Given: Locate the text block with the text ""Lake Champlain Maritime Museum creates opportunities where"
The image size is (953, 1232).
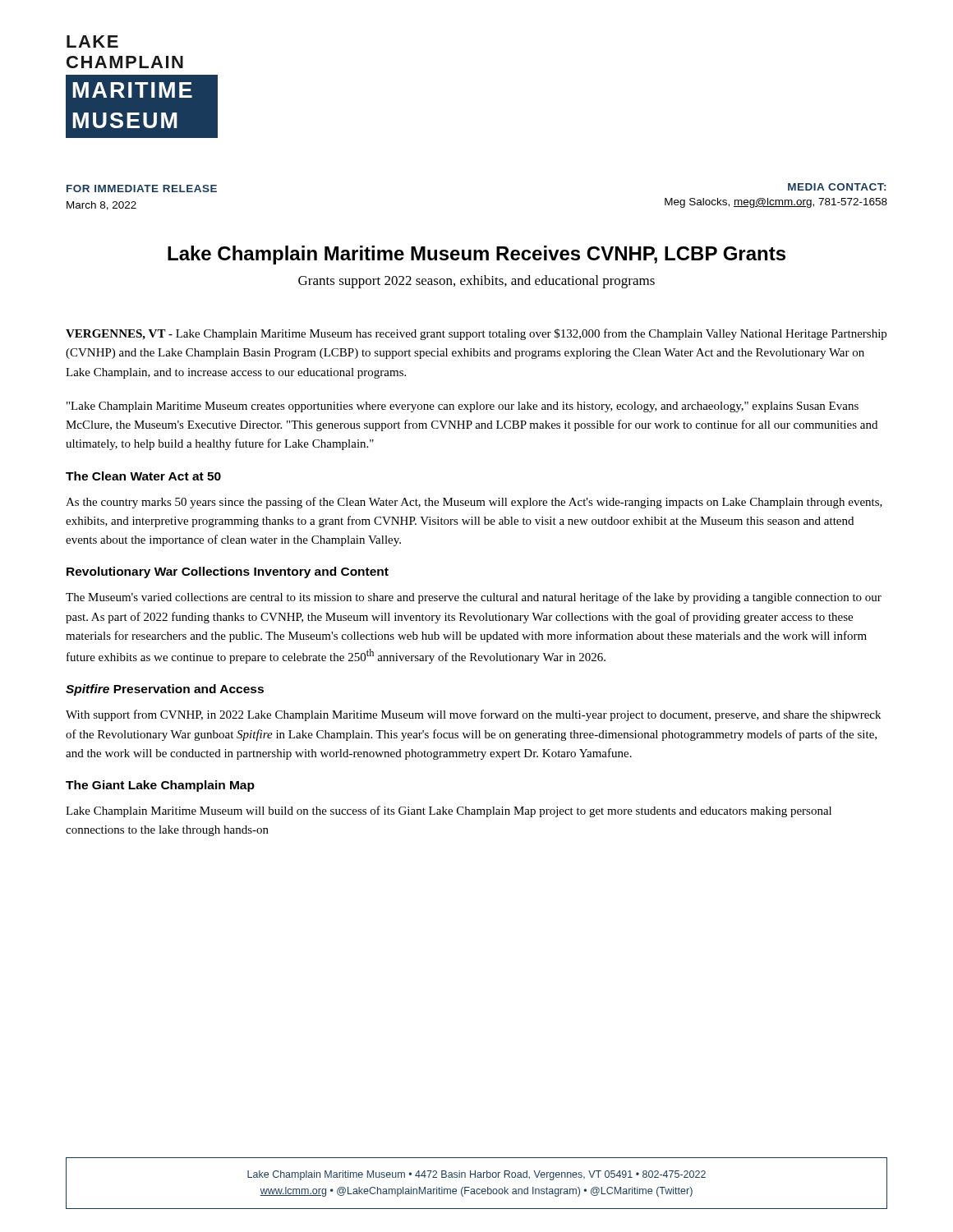Looking at the screenshot, I should 472,425.
